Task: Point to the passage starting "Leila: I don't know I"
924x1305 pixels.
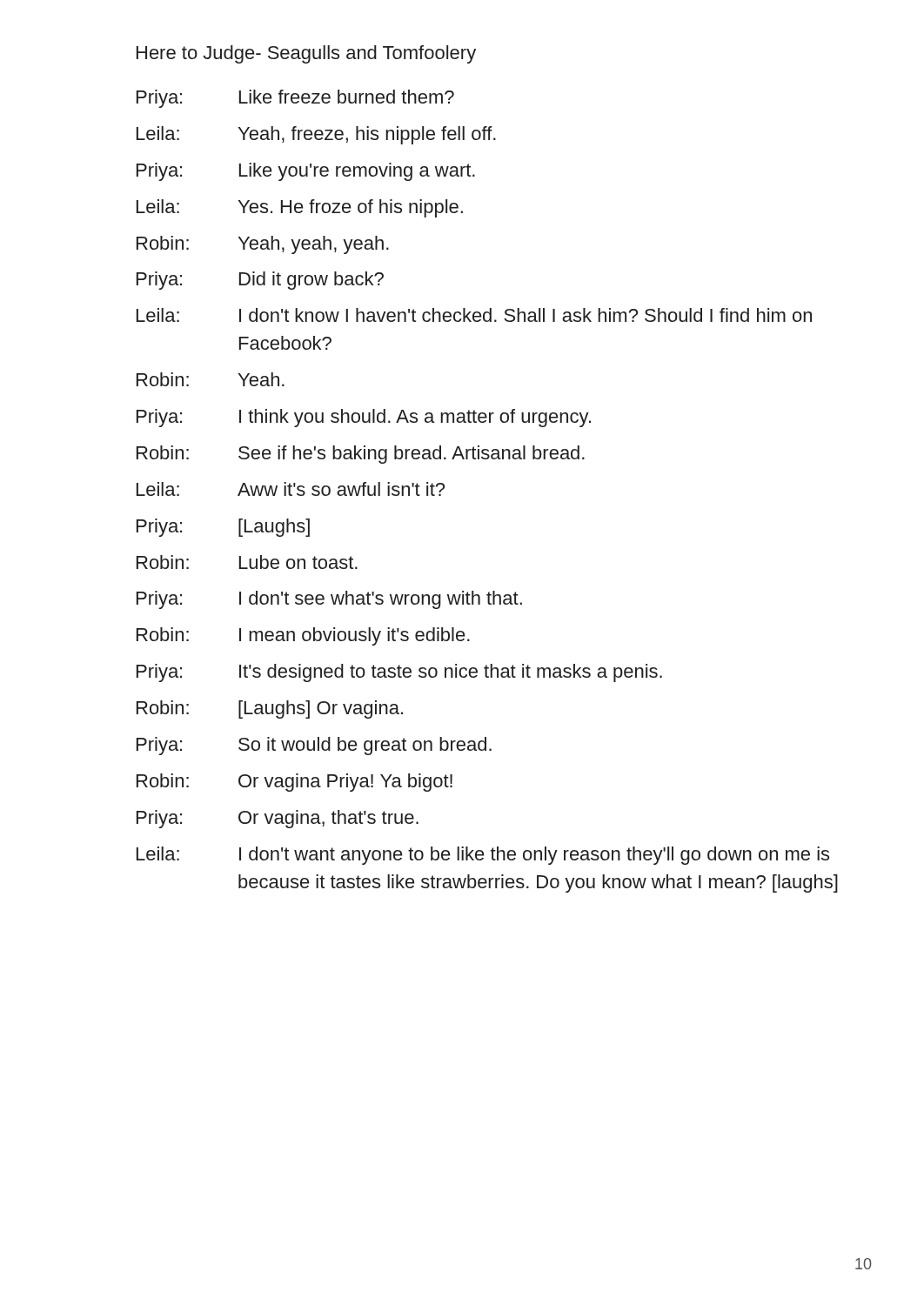Action: [x=503, y=330]
